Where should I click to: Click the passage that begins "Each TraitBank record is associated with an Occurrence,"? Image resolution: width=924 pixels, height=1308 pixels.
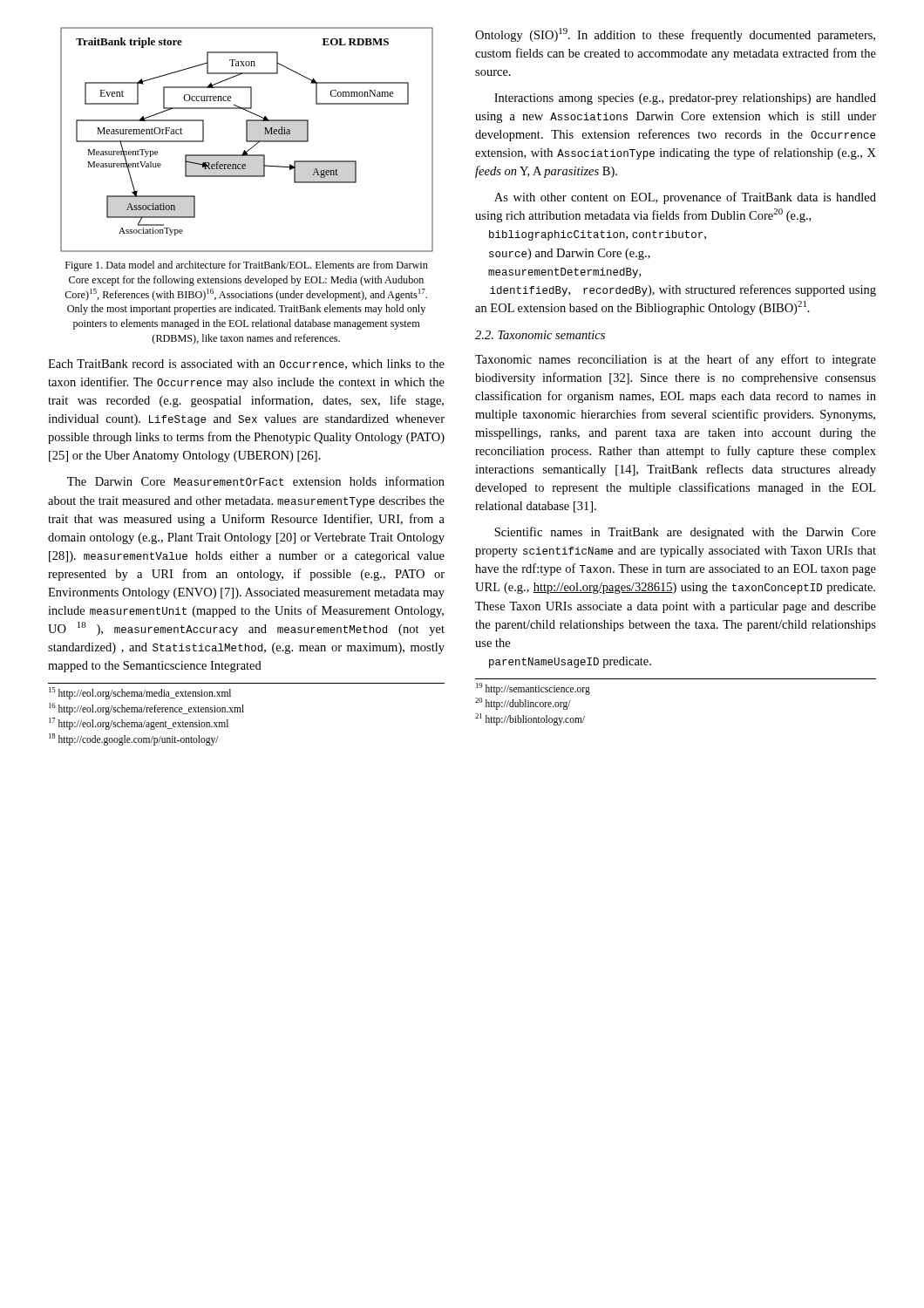click(246, 515)
